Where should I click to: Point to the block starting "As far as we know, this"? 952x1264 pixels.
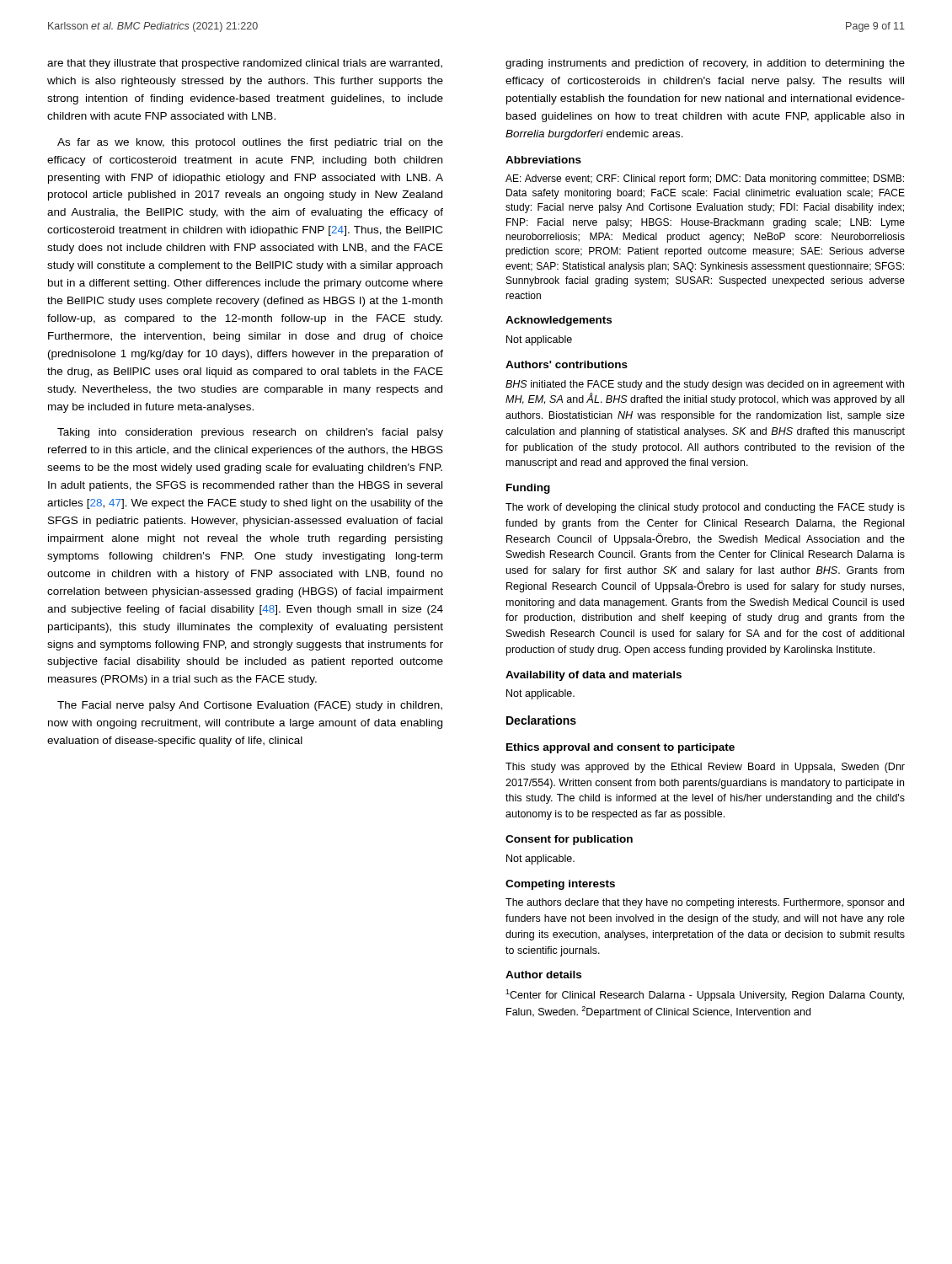pyautogui.click(x=245, y=275)
